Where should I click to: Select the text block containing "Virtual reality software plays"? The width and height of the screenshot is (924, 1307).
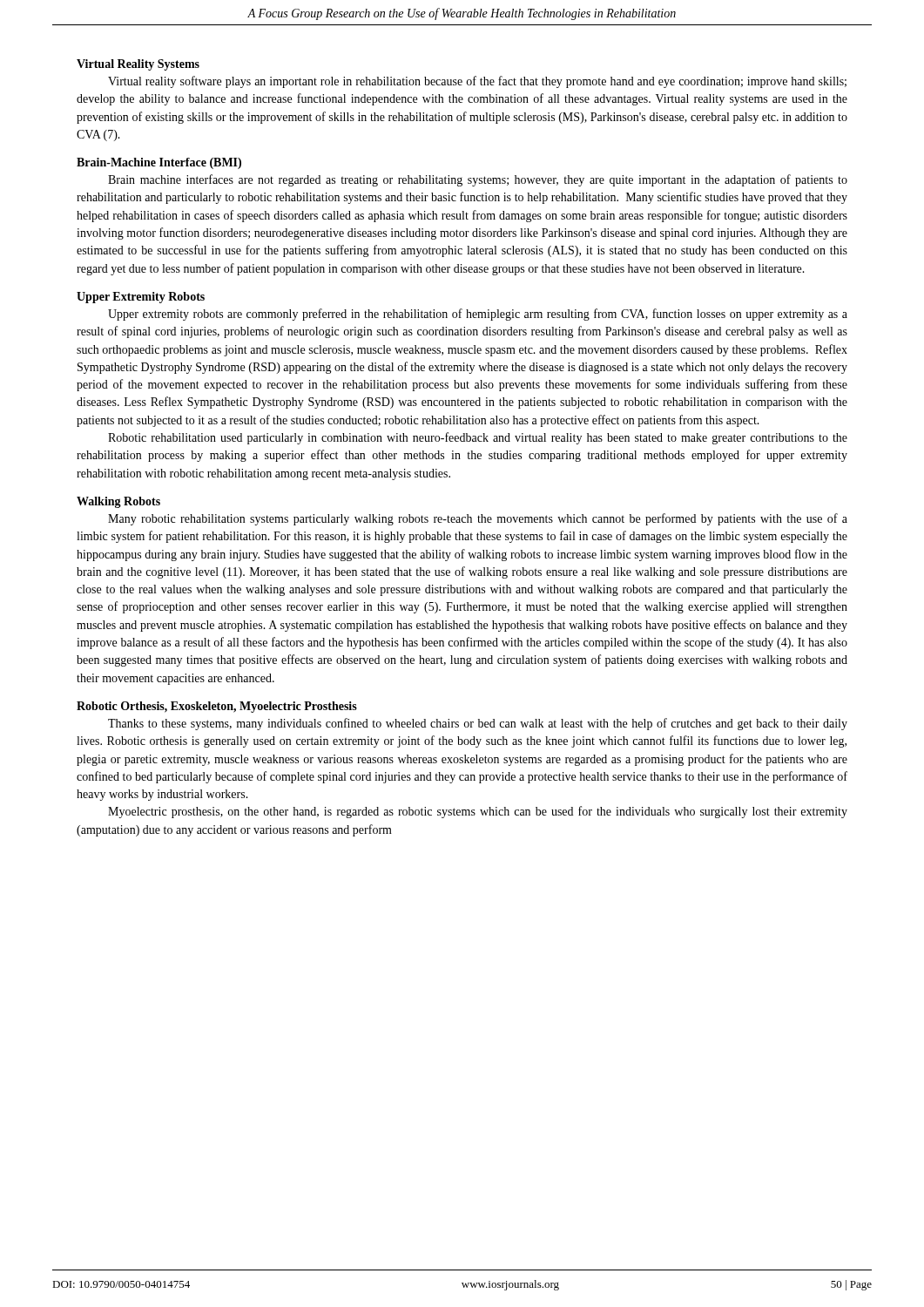pyautogui.click(x=462, y=108)
